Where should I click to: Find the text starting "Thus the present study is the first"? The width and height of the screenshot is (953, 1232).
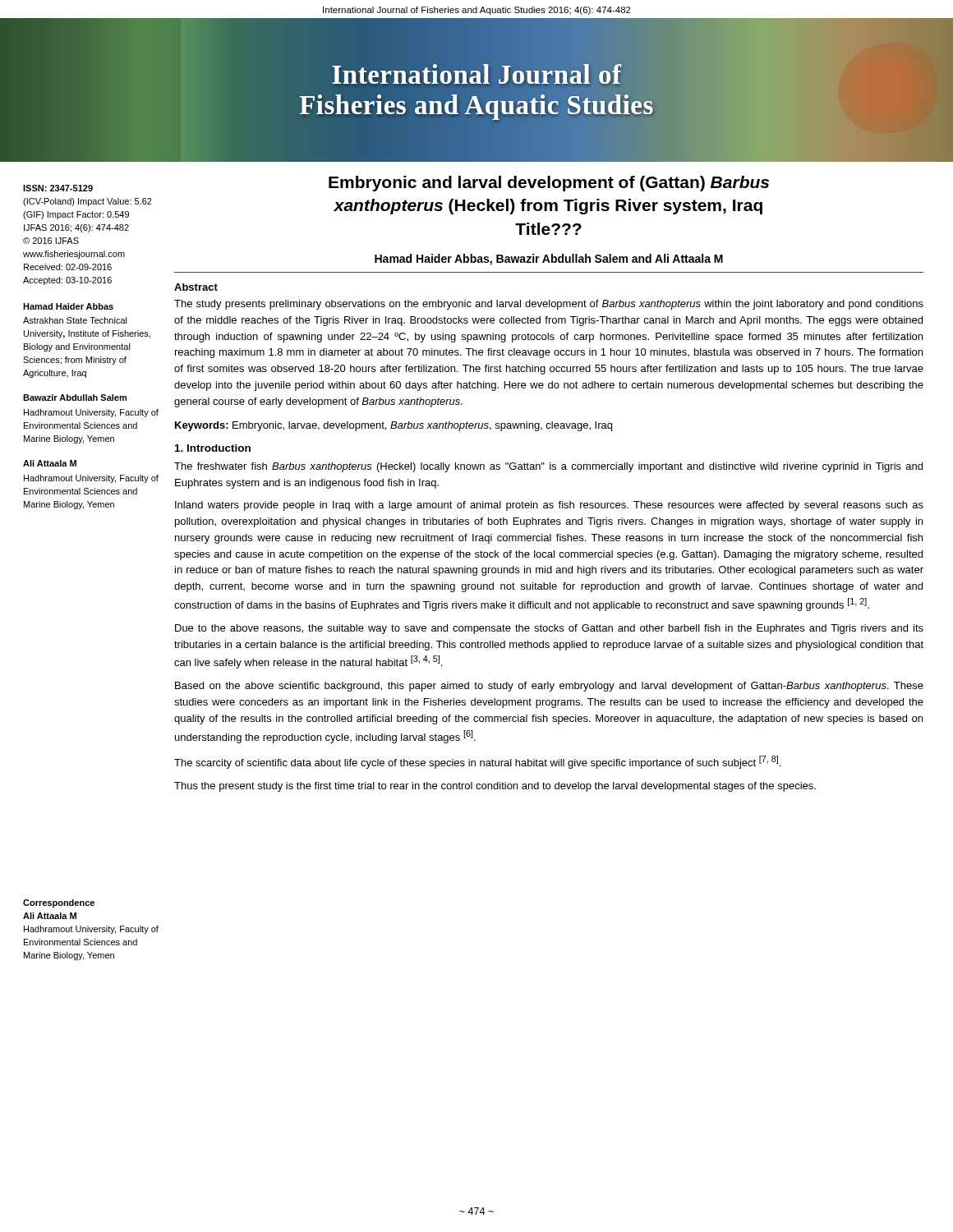point(495,786)
